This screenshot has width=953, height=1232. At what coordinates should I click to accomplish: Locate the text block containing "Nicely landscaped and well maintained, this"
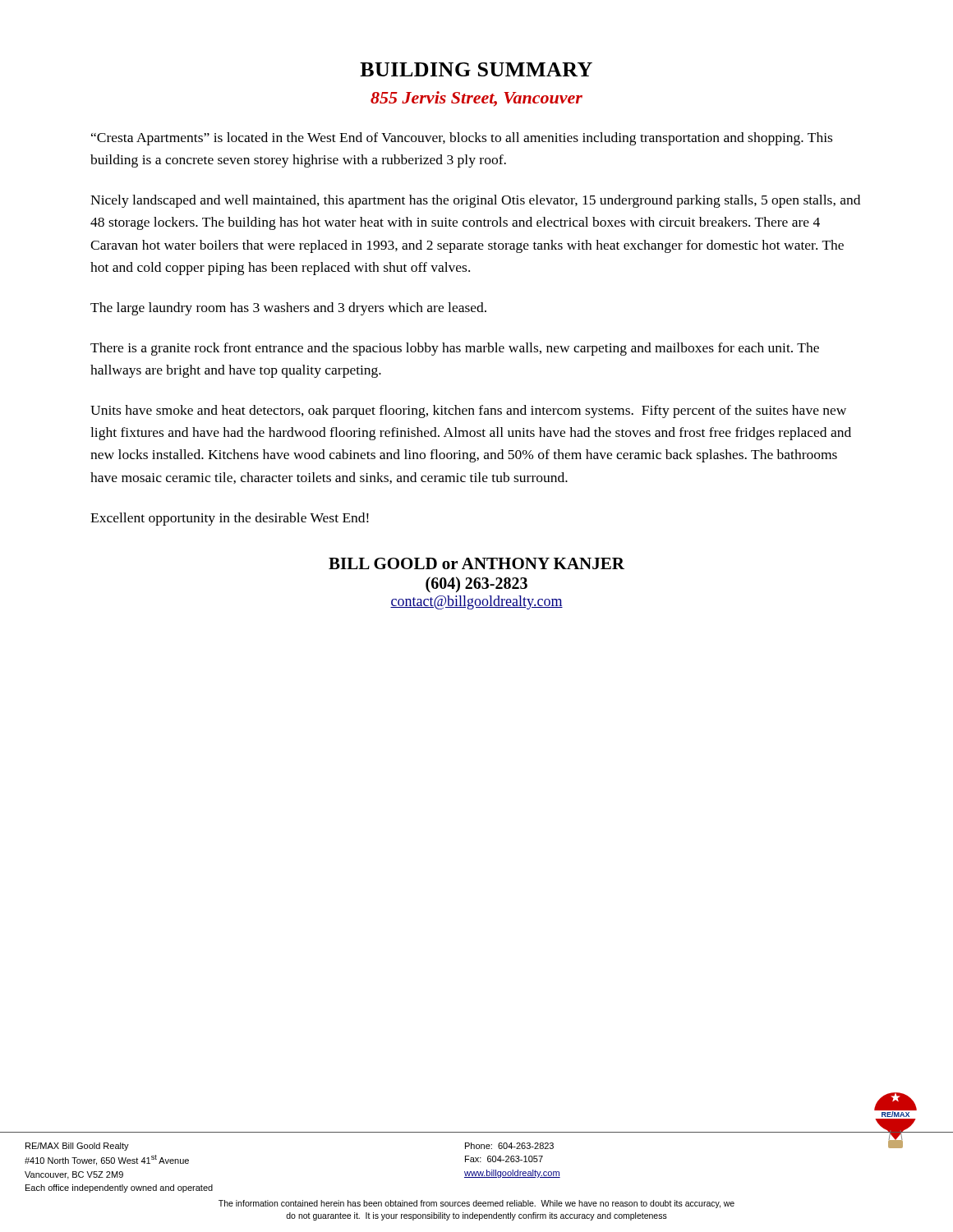click(475, 233)
